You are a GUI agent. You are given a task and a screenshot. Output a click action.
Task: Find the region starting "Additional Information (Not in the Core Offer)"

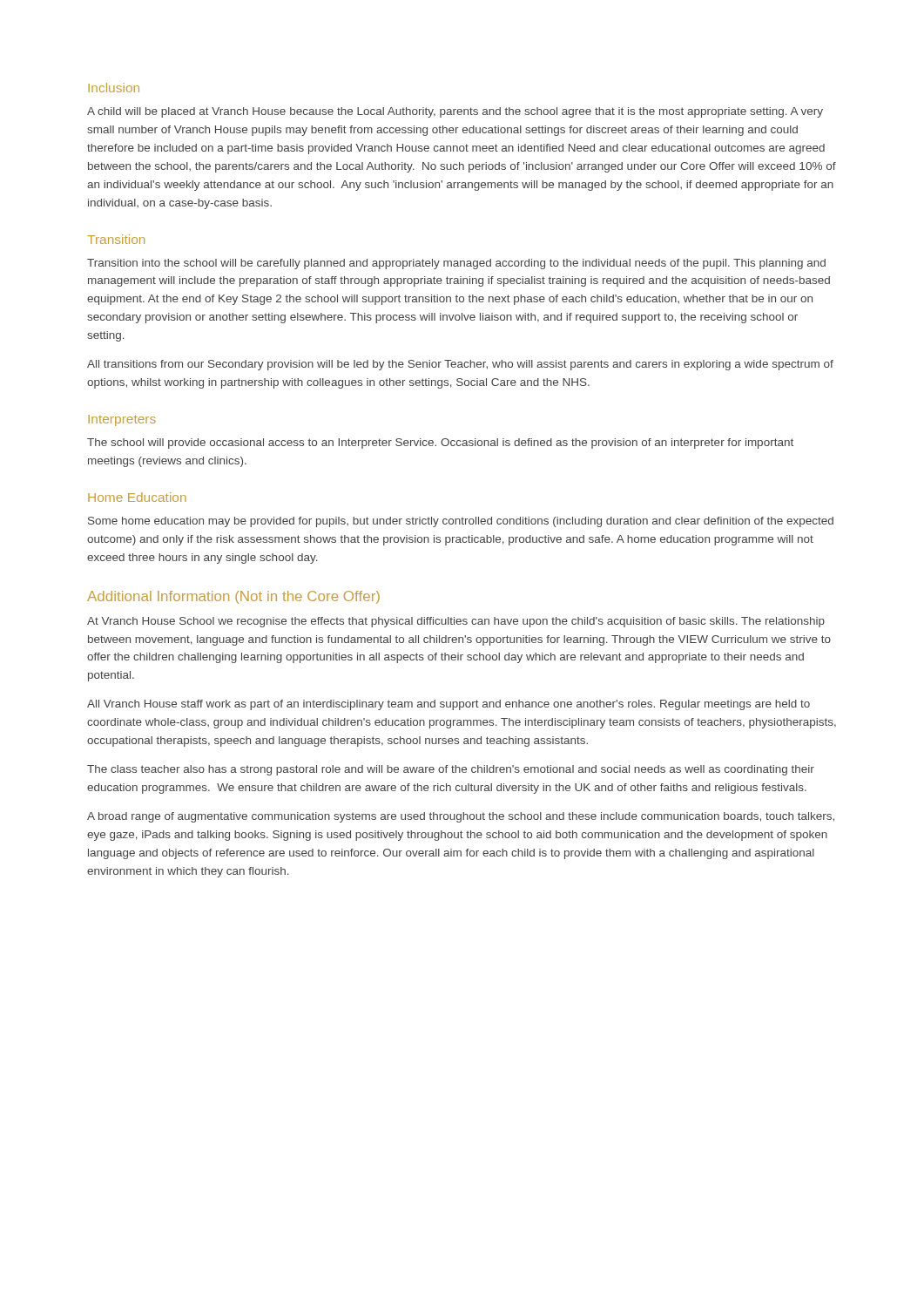tap(234, 596)
